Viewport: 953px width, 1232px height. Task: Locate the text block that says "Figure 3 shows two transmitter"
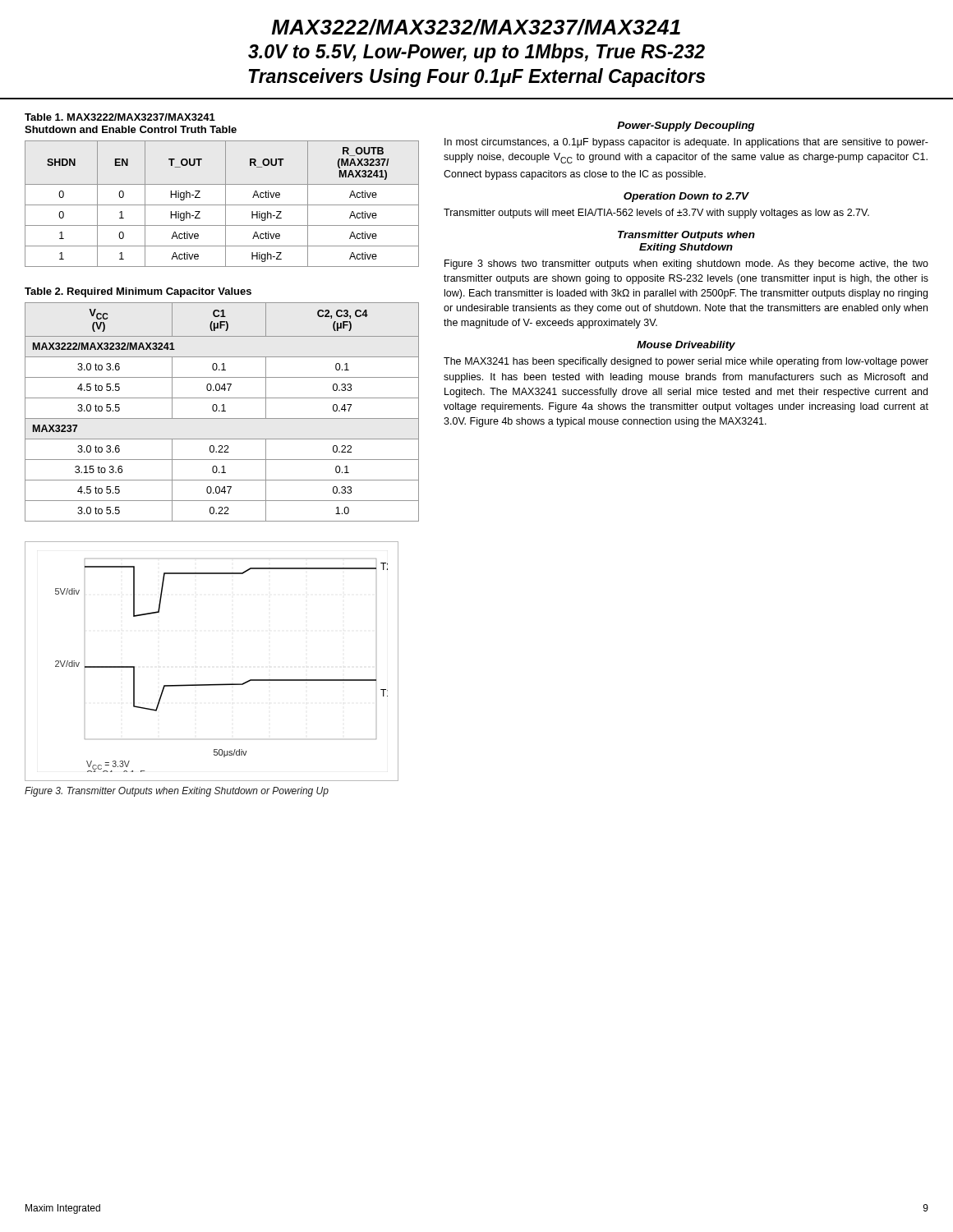[686, 293]
